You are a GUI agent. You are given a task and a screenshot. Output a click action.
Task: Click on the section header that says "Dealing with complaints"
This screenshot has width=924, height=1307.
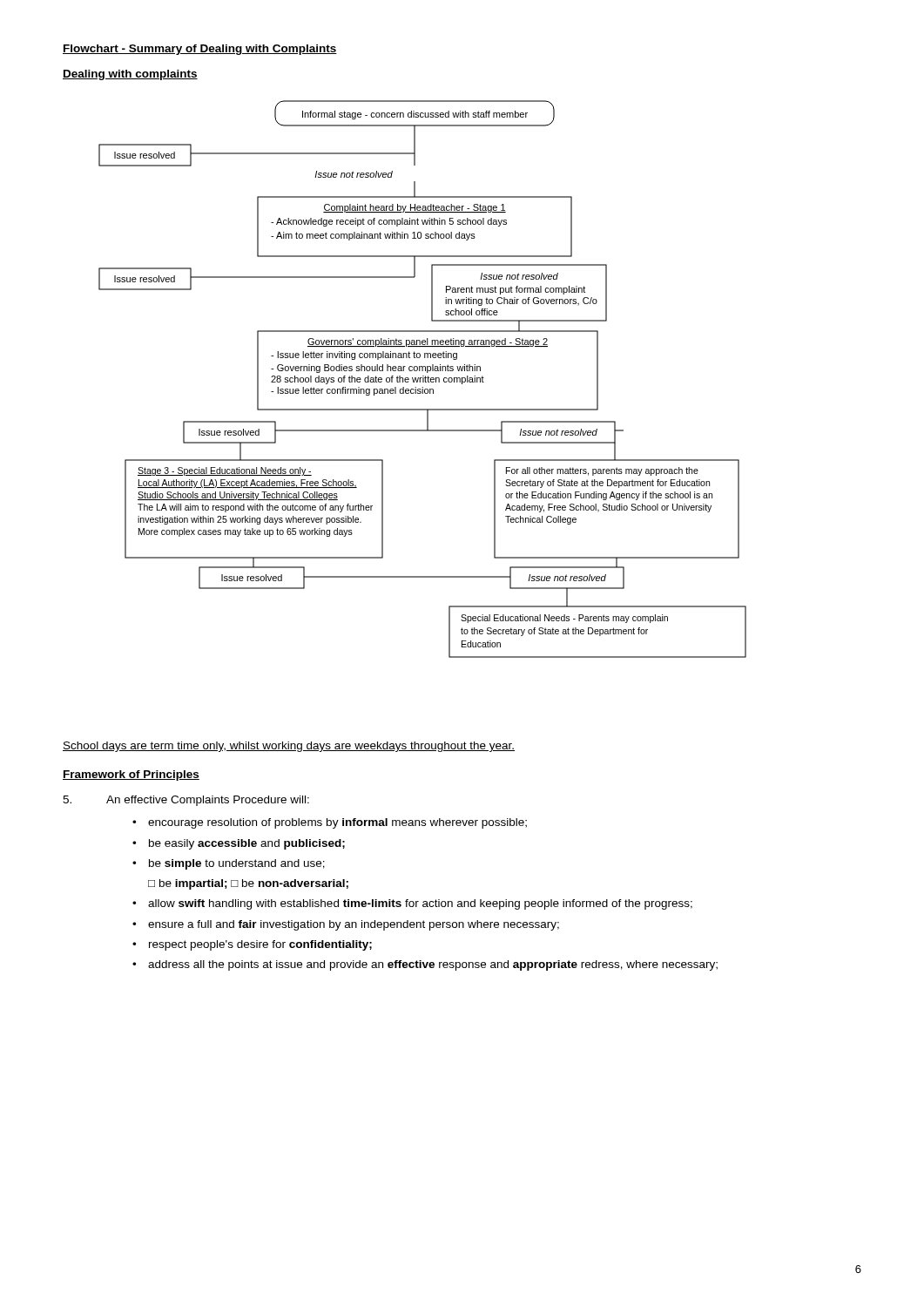[x=130, y=74]
